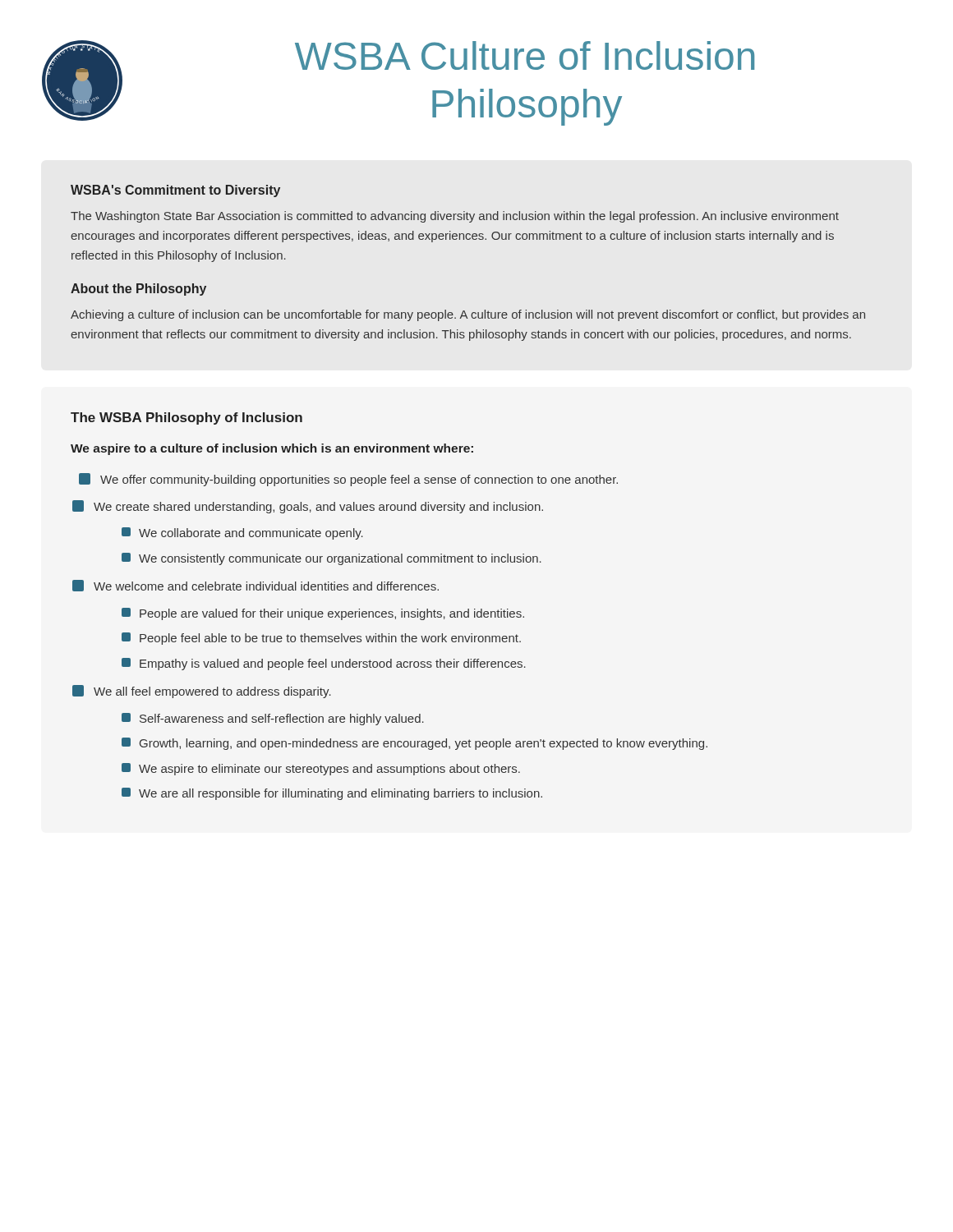
Task: Point to the element starting "Self-awareness and self-reflection are highly"
Action: [x=273, y=719]
